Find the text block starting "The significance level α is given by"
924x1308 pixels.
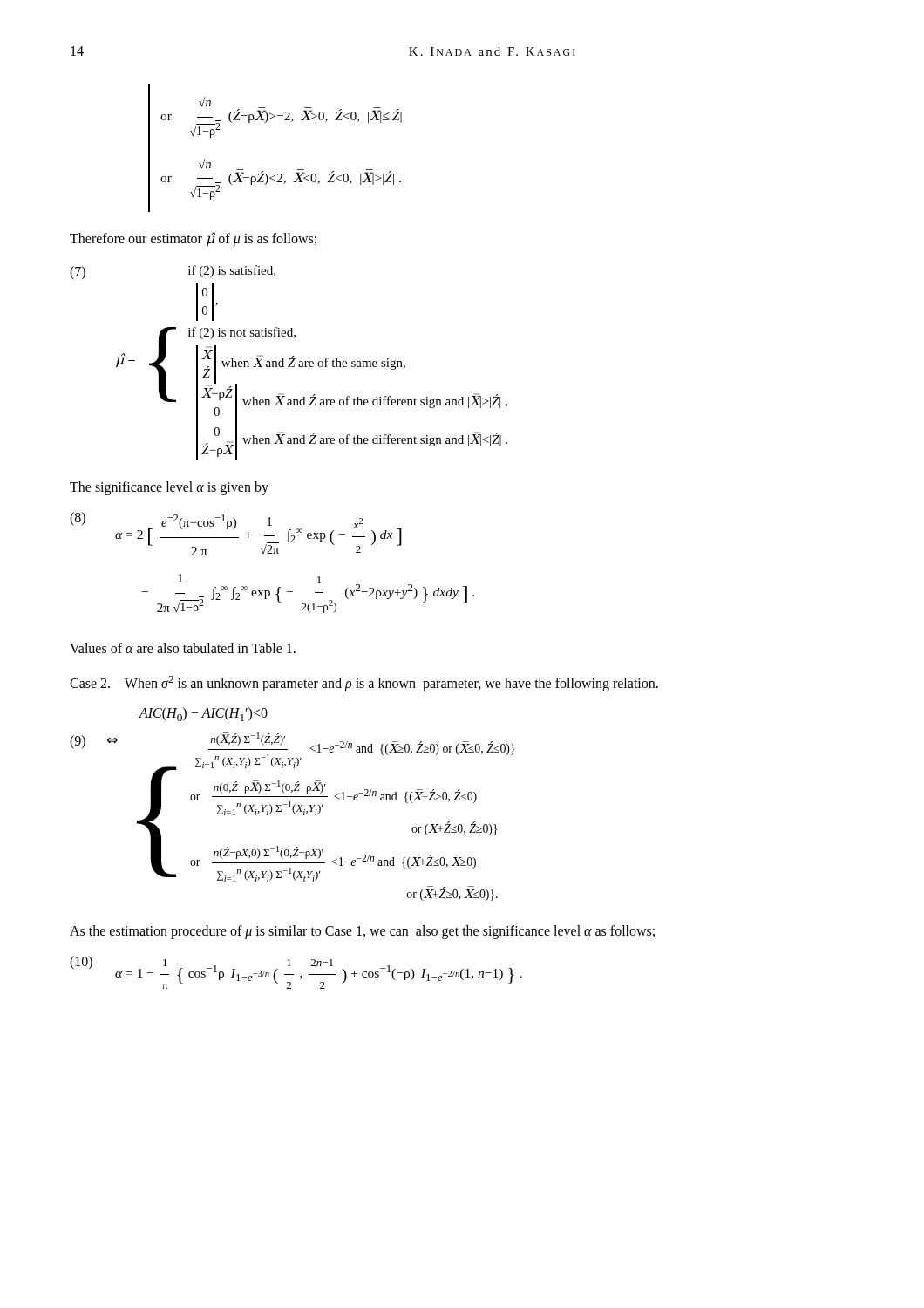click(x=169, y=487)
